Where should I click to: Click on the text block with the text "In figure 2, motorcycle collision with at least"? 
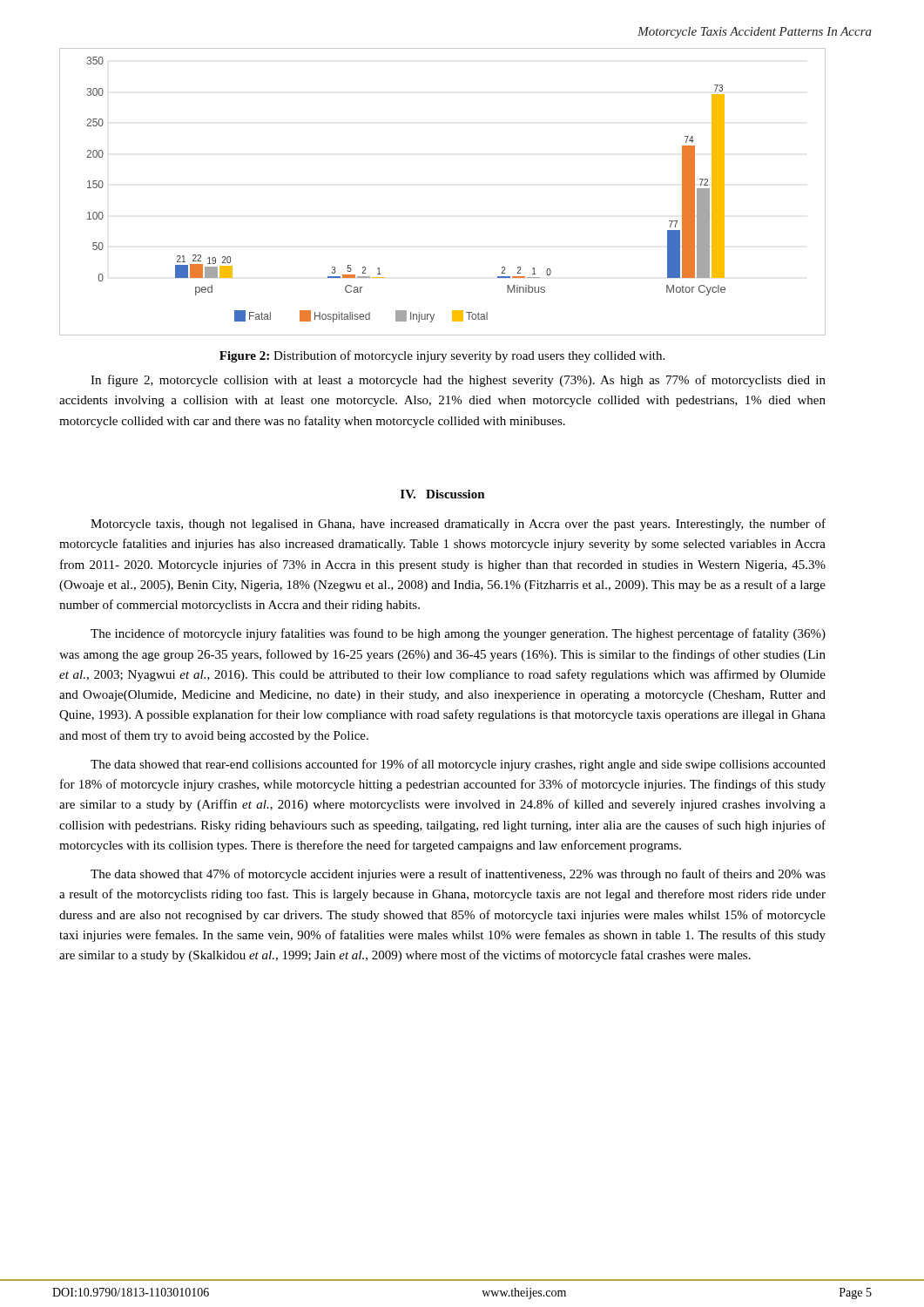coord(442,401)
